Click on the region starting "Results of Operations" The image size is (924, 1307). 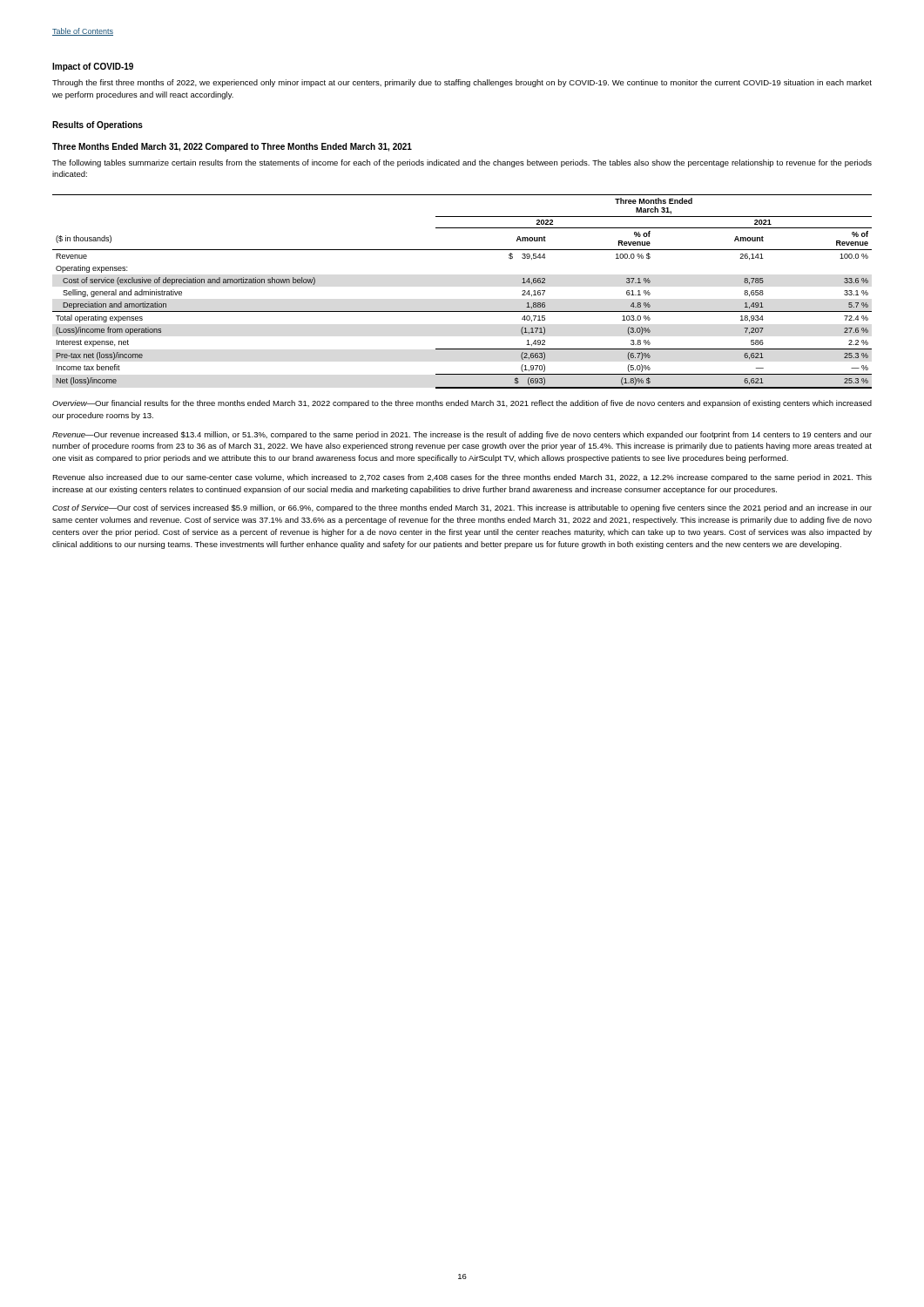98,125
